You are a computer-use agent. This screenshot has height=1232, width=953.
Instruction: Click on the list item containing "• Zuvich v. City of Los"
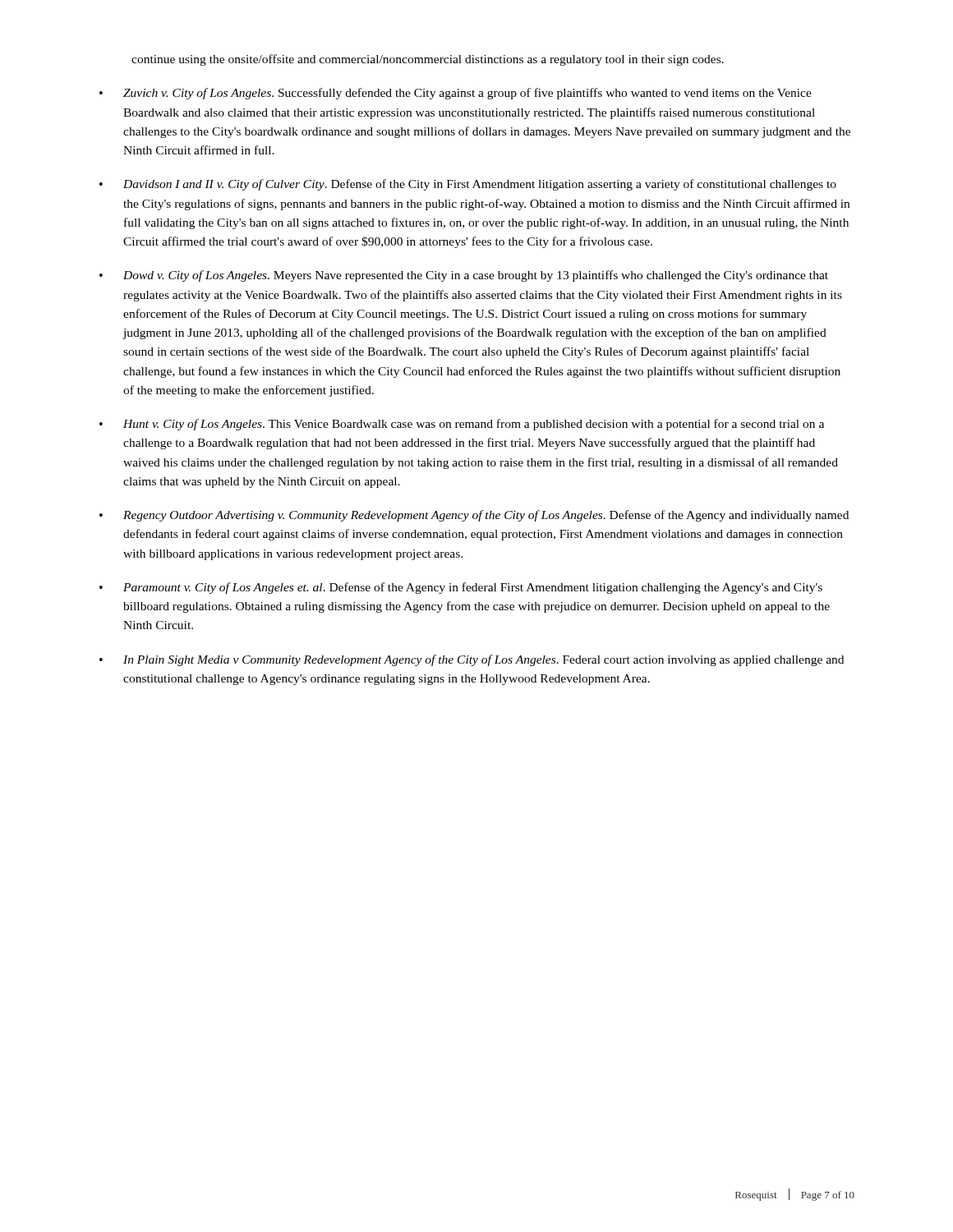(476, 121)
